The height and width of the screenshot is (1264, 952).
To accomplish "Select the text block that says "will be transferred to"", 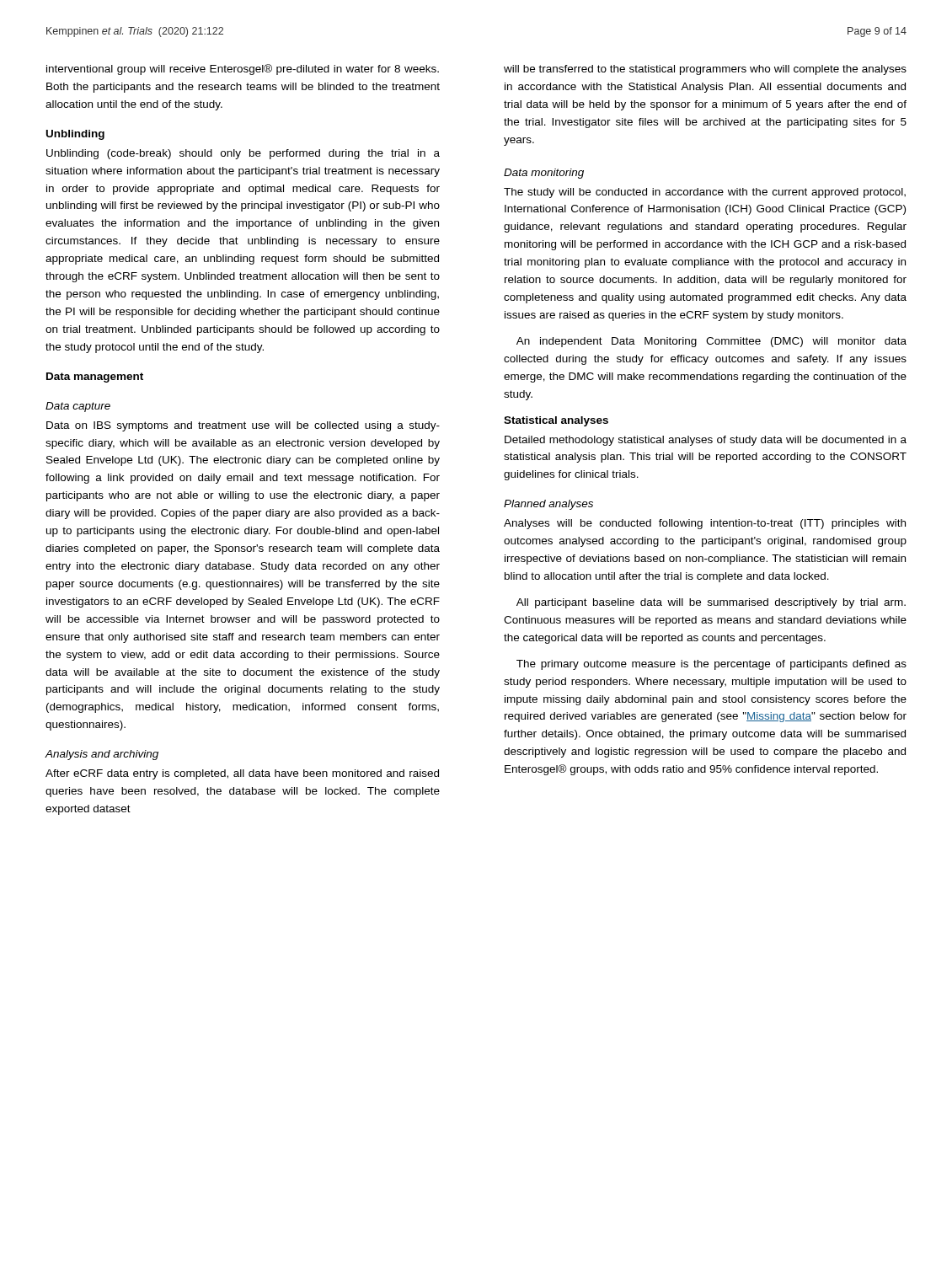I will (705, 105).
